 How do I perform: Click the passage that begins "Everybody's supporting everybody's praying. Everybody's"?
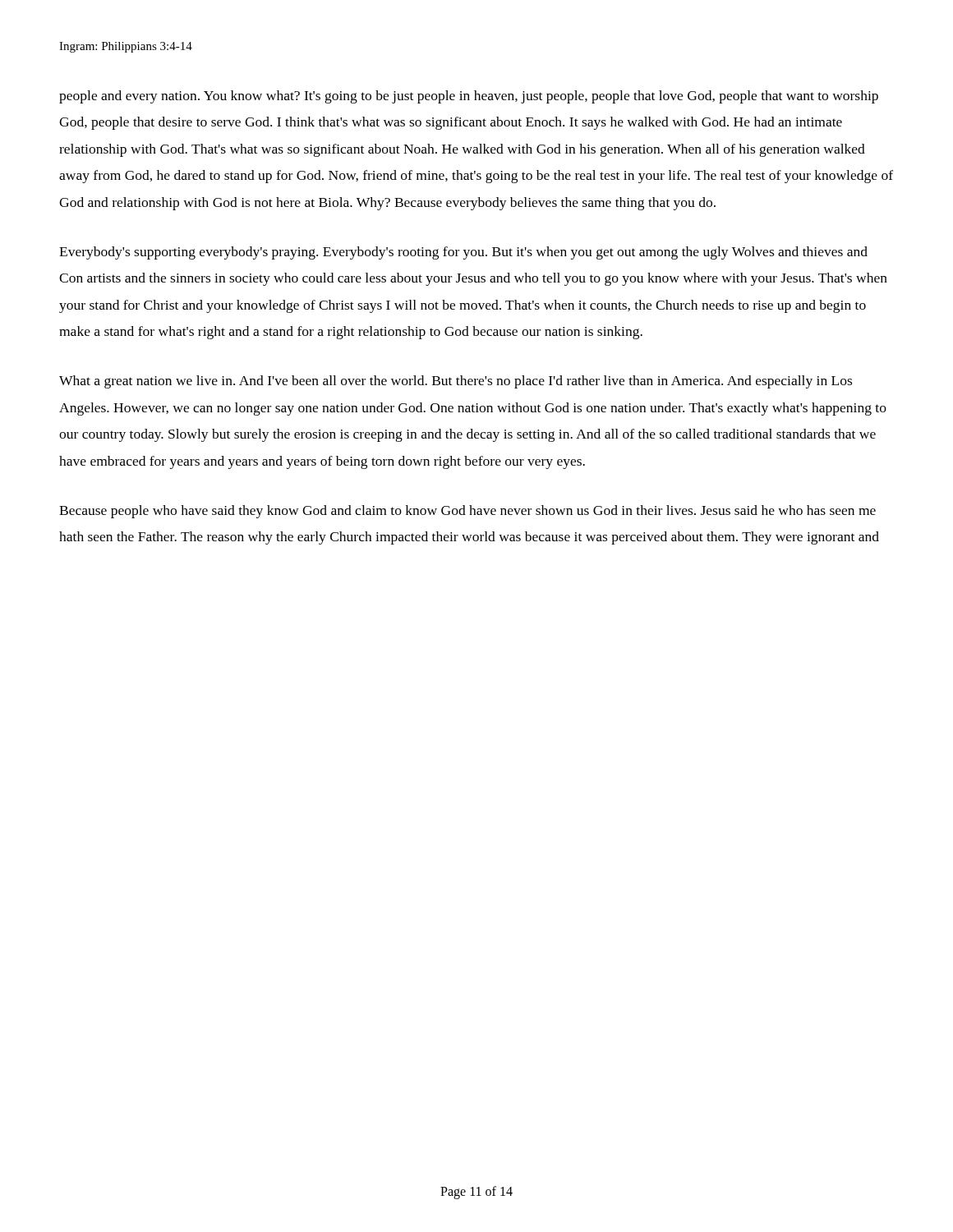click(x=473, y=291)
